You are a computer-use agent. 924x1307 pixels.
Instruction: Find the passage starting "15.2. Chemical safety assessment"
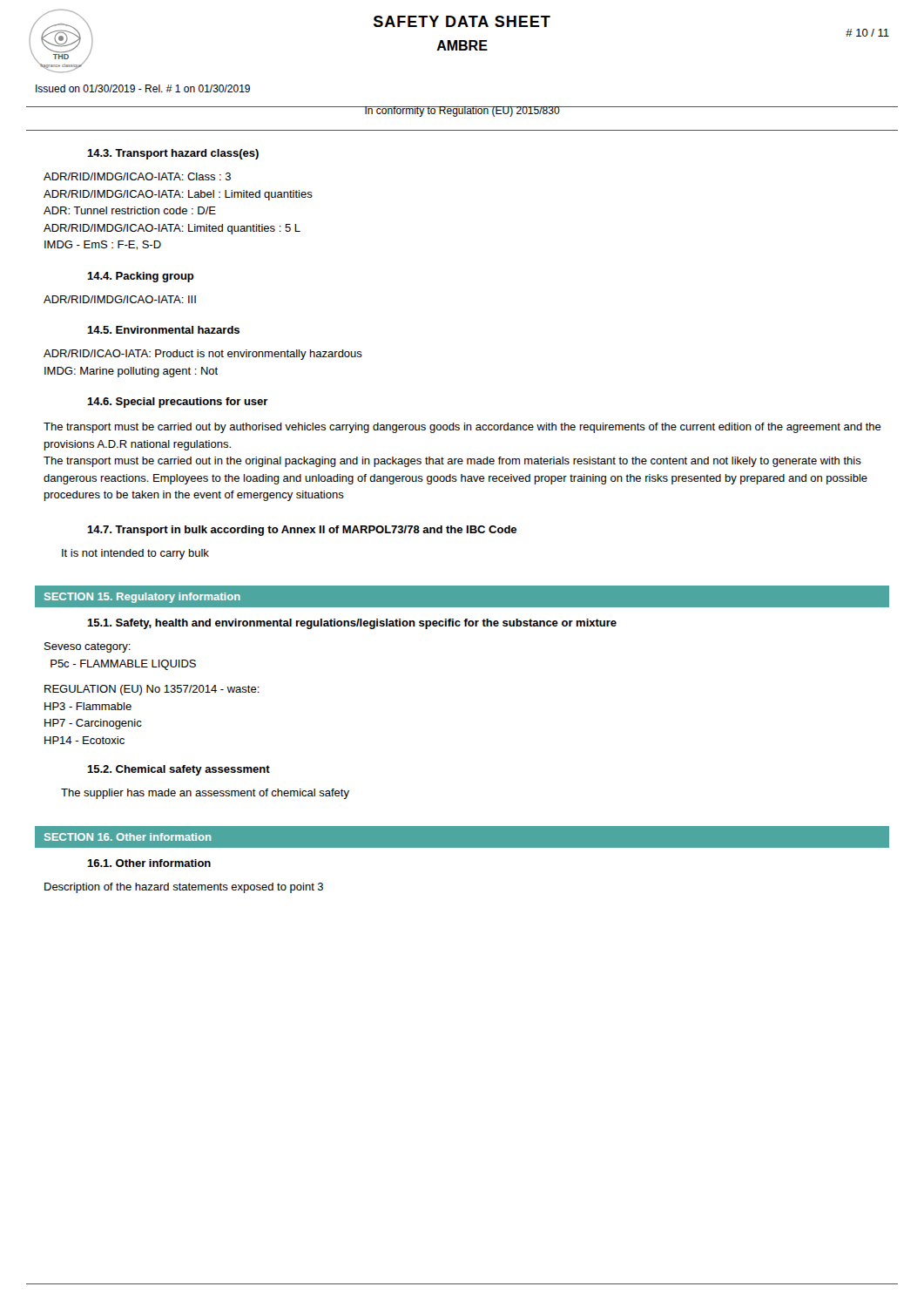point(178,769)
